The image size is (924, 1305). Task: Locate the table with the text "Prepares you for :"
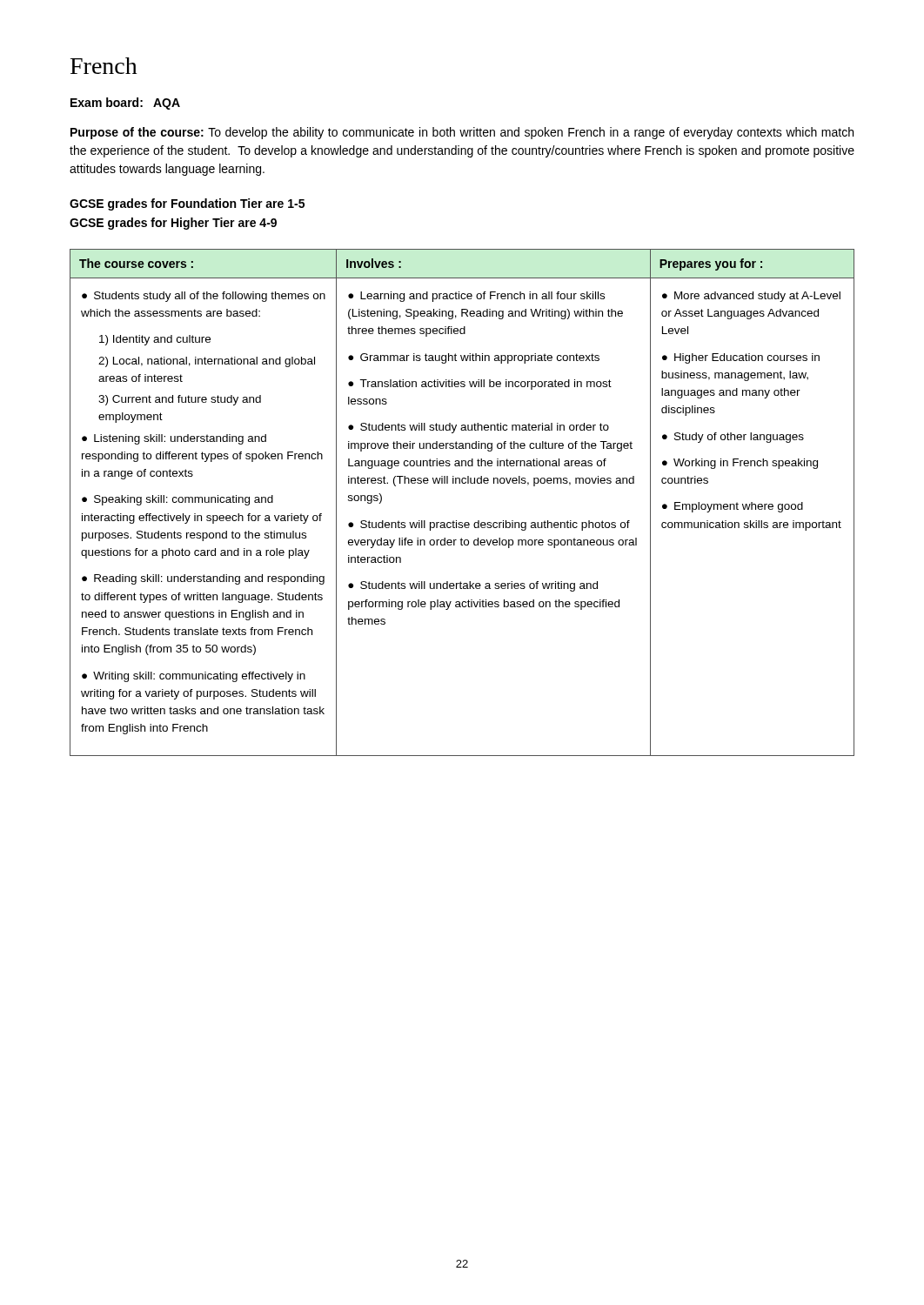pos(462,502)
